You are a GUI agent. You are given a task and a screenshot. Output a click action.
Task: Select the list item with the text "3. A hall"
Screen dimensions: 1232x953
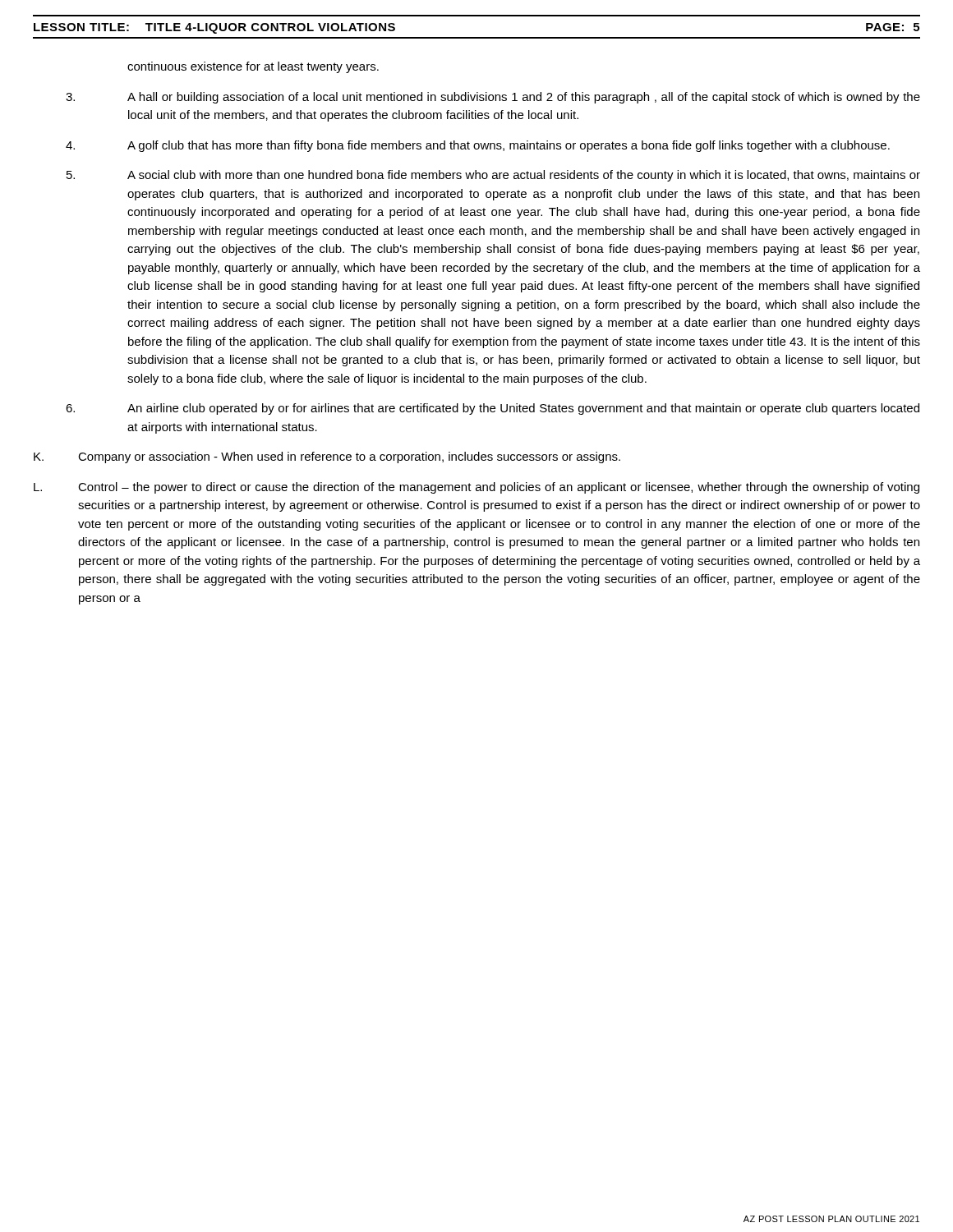pos(476,106)
